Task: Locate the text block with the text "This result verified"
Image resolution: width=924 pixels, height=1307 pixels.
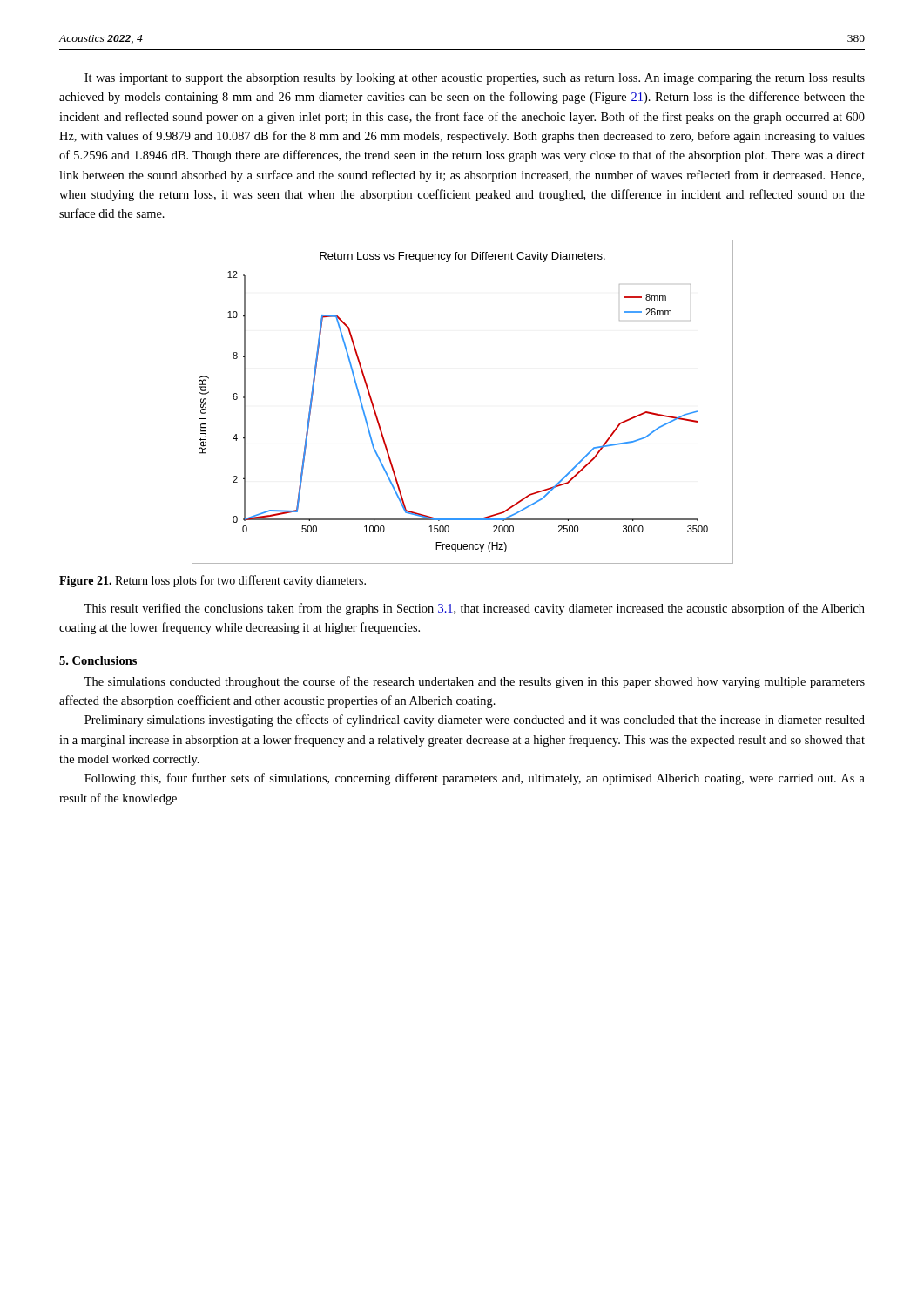Action: tap(462, 618)
